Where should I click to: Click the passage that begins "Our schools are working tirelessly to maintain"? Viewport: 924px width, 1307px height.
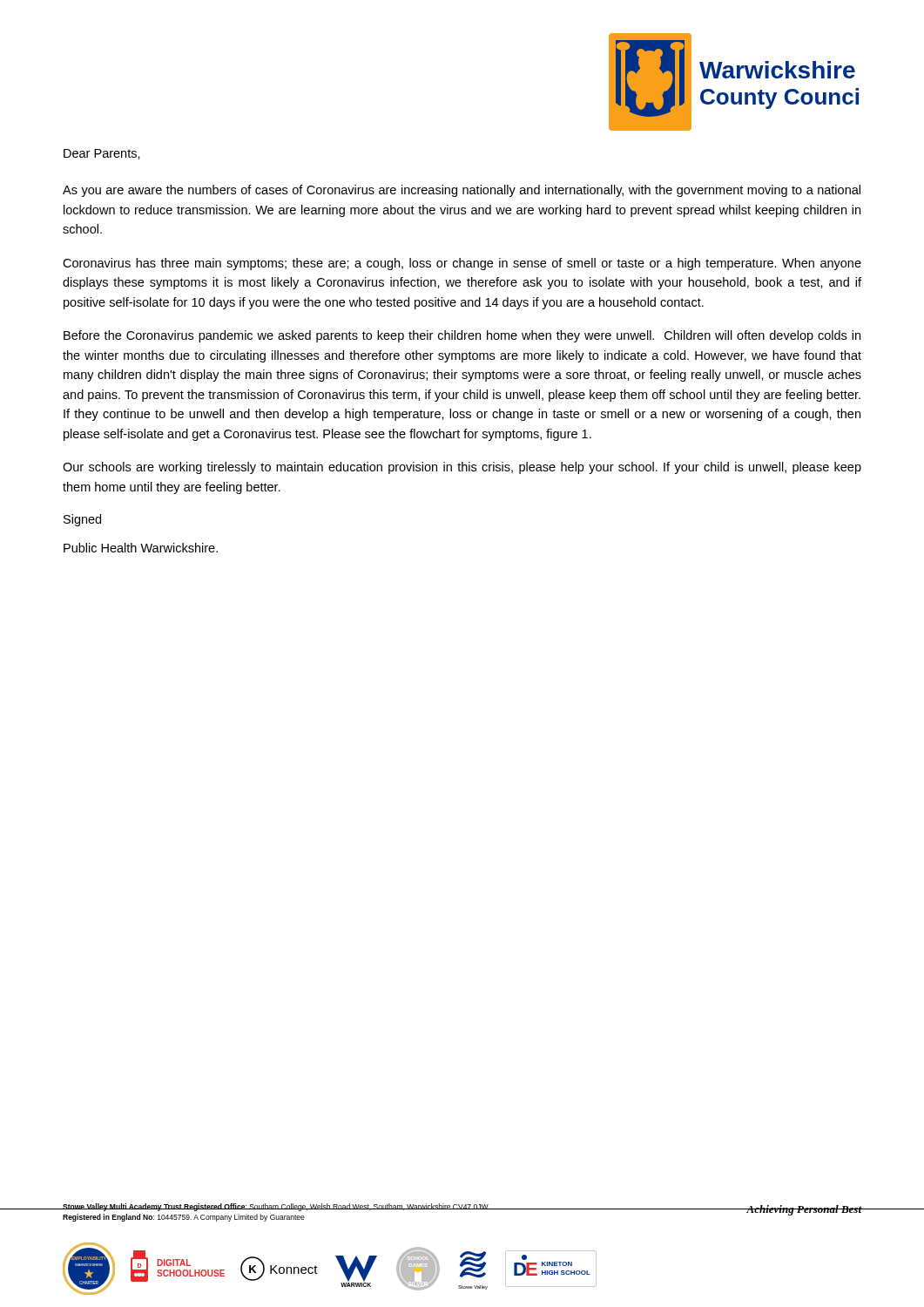(x=462, y=477)
